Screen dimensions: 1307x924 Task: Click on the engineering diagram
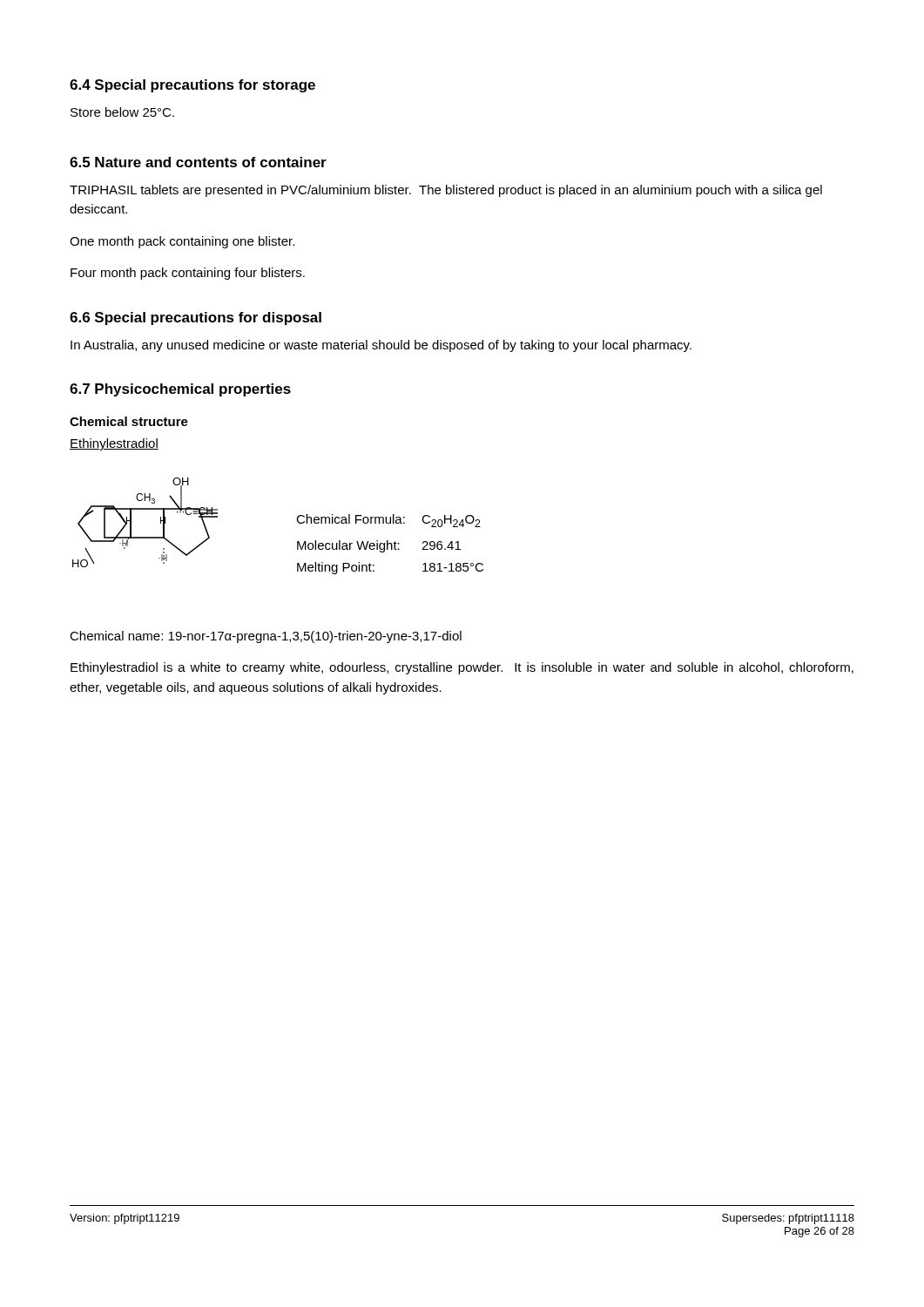pos(462,543)
